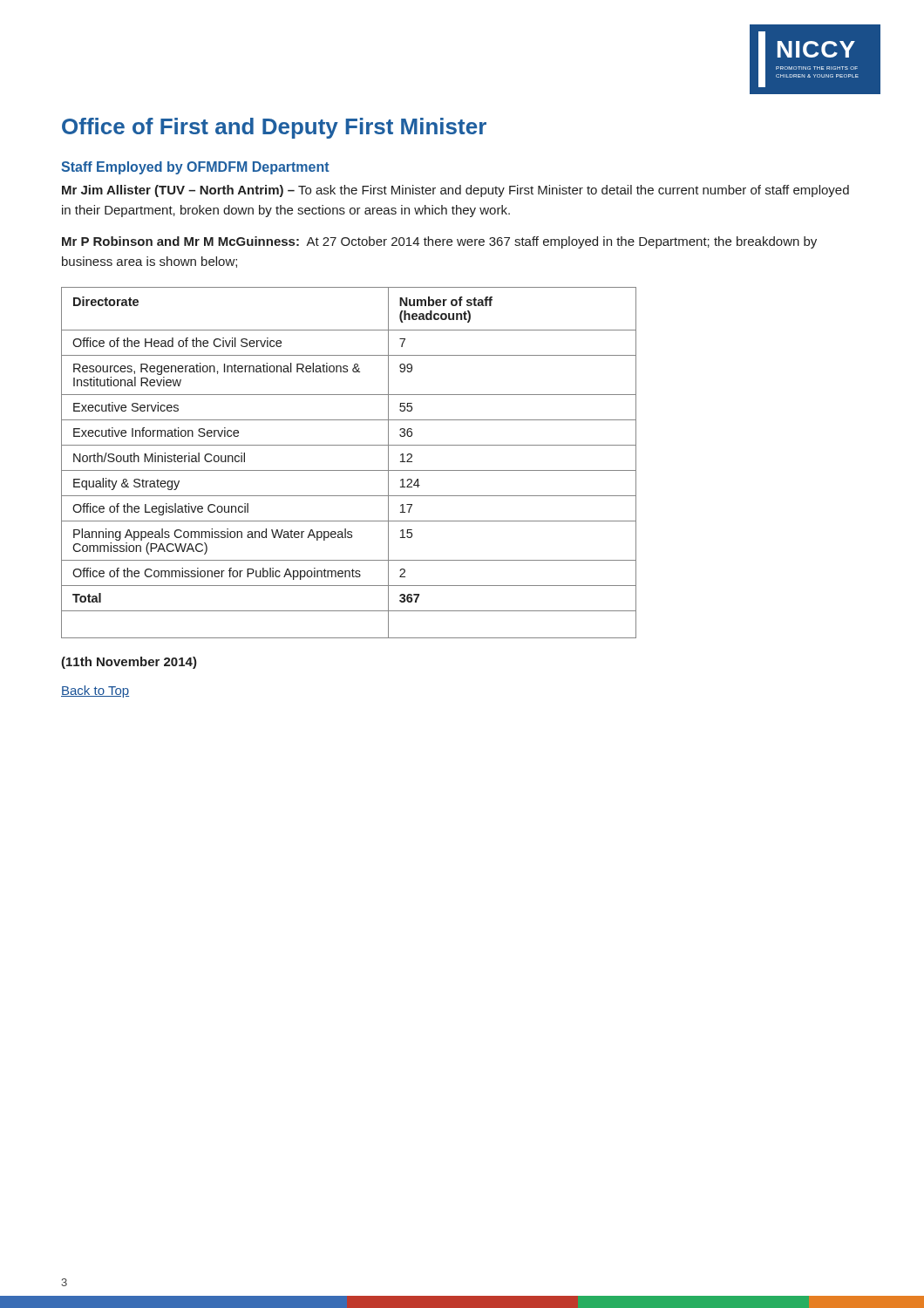Click on the text block containing "Mr P Robinson and Mr M McGuinness: At"

439,251
